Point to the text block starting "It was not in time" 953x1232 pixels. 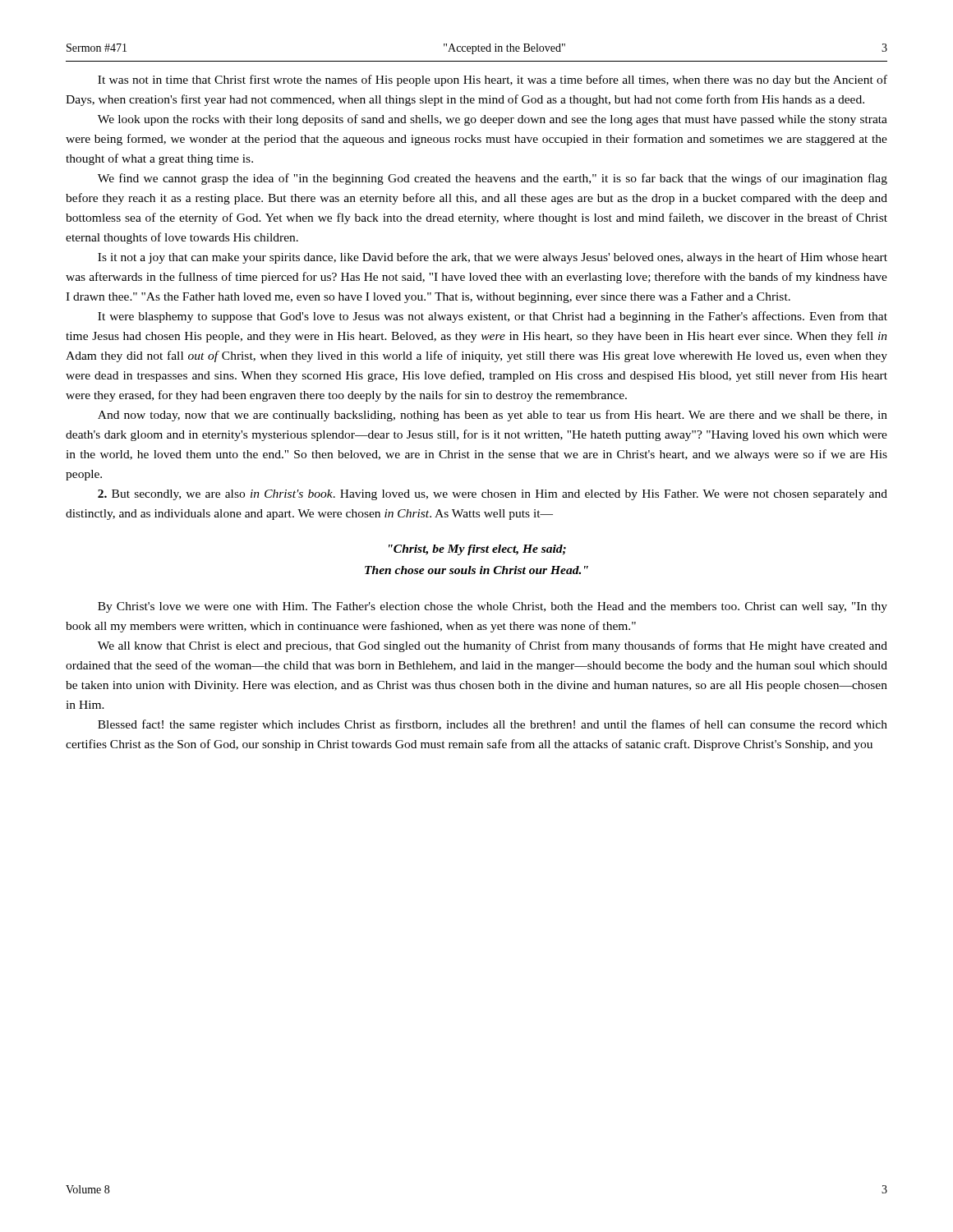tap(476, 89)
